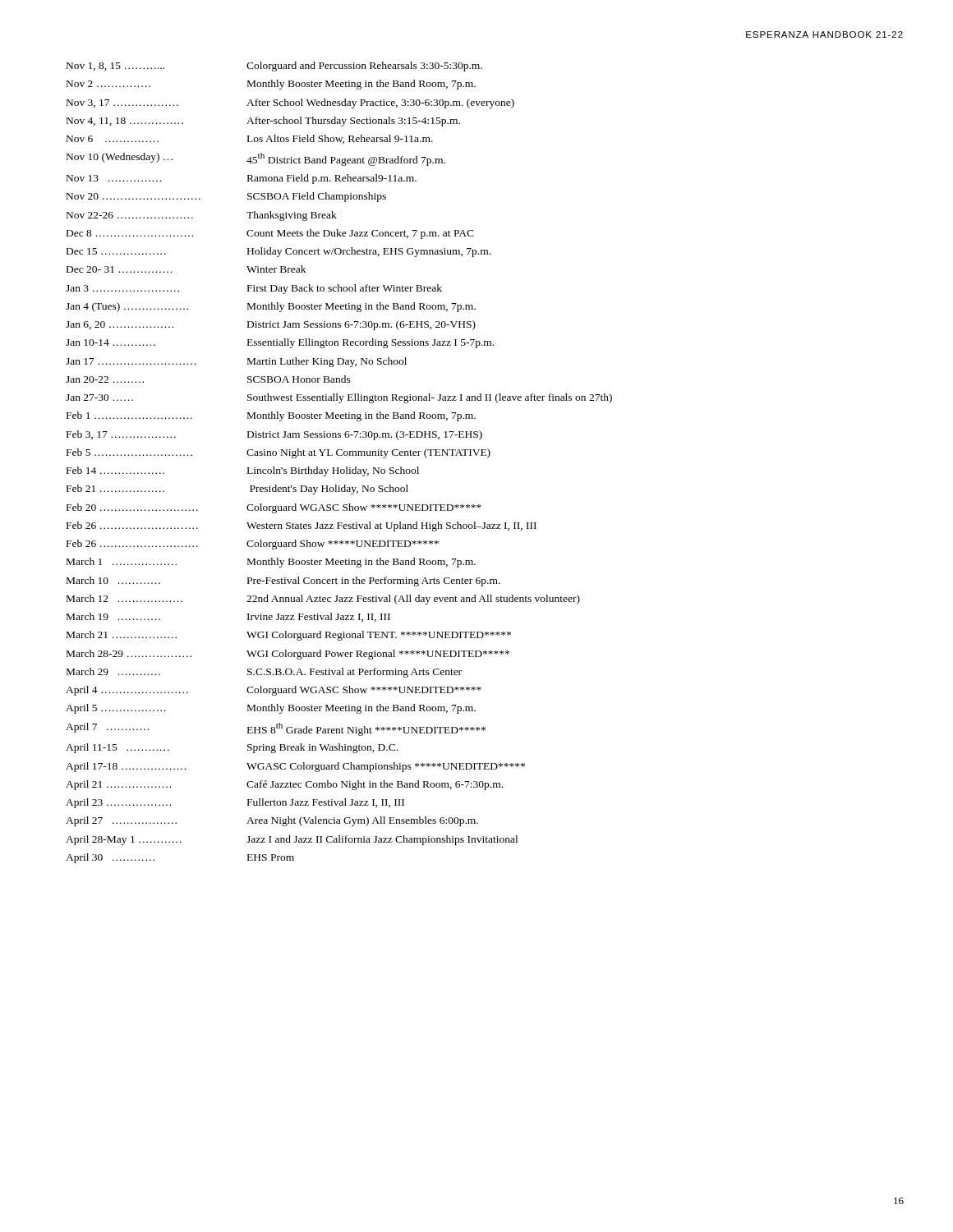Where is the passage that starts "April 28-May 1 …………"?
The height and width of the screenshot is (1232, 953).
click(476, 839)
